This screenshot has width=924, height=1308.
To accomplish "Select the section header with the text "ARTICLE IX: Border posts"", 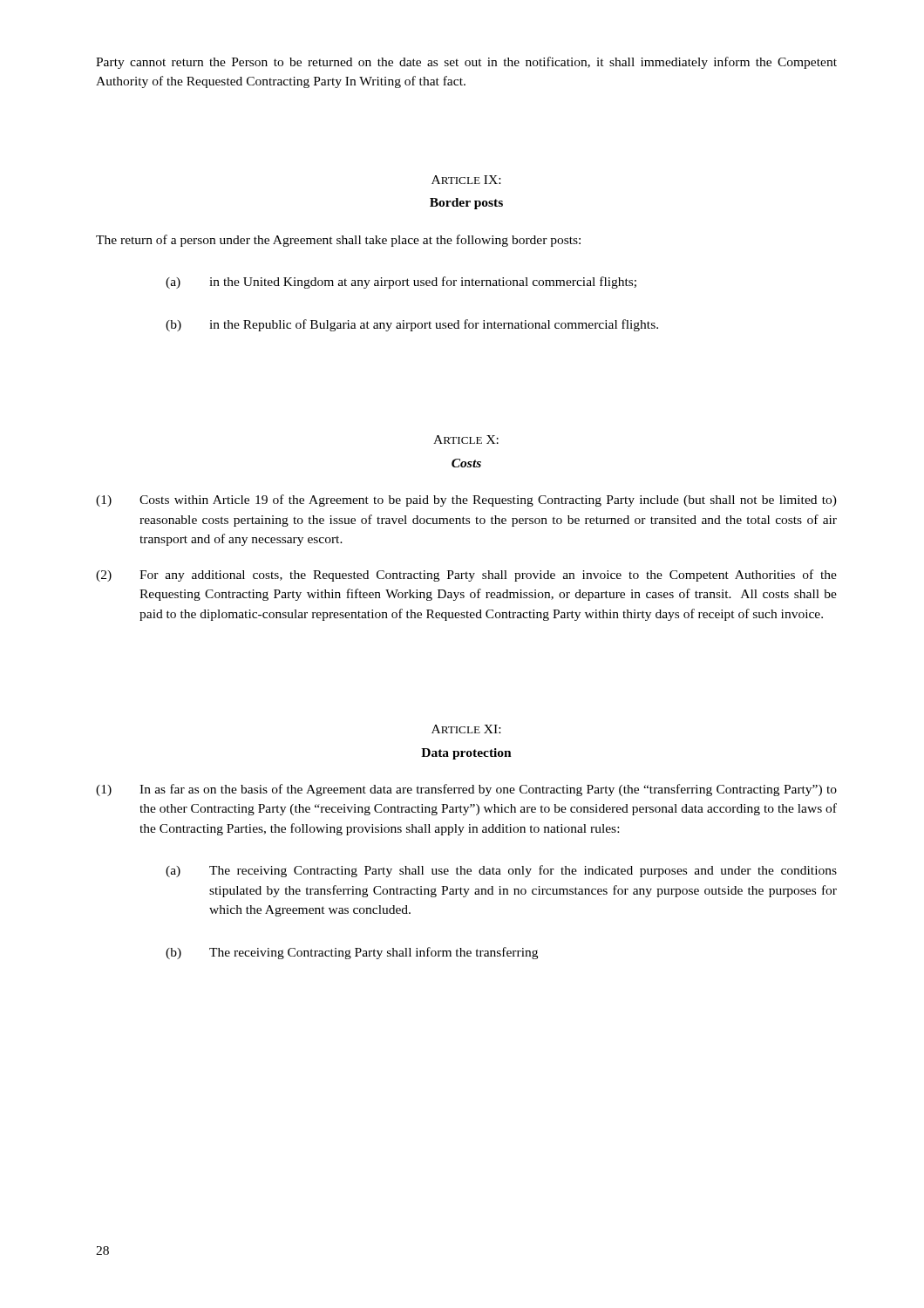I will click(466, 191).
